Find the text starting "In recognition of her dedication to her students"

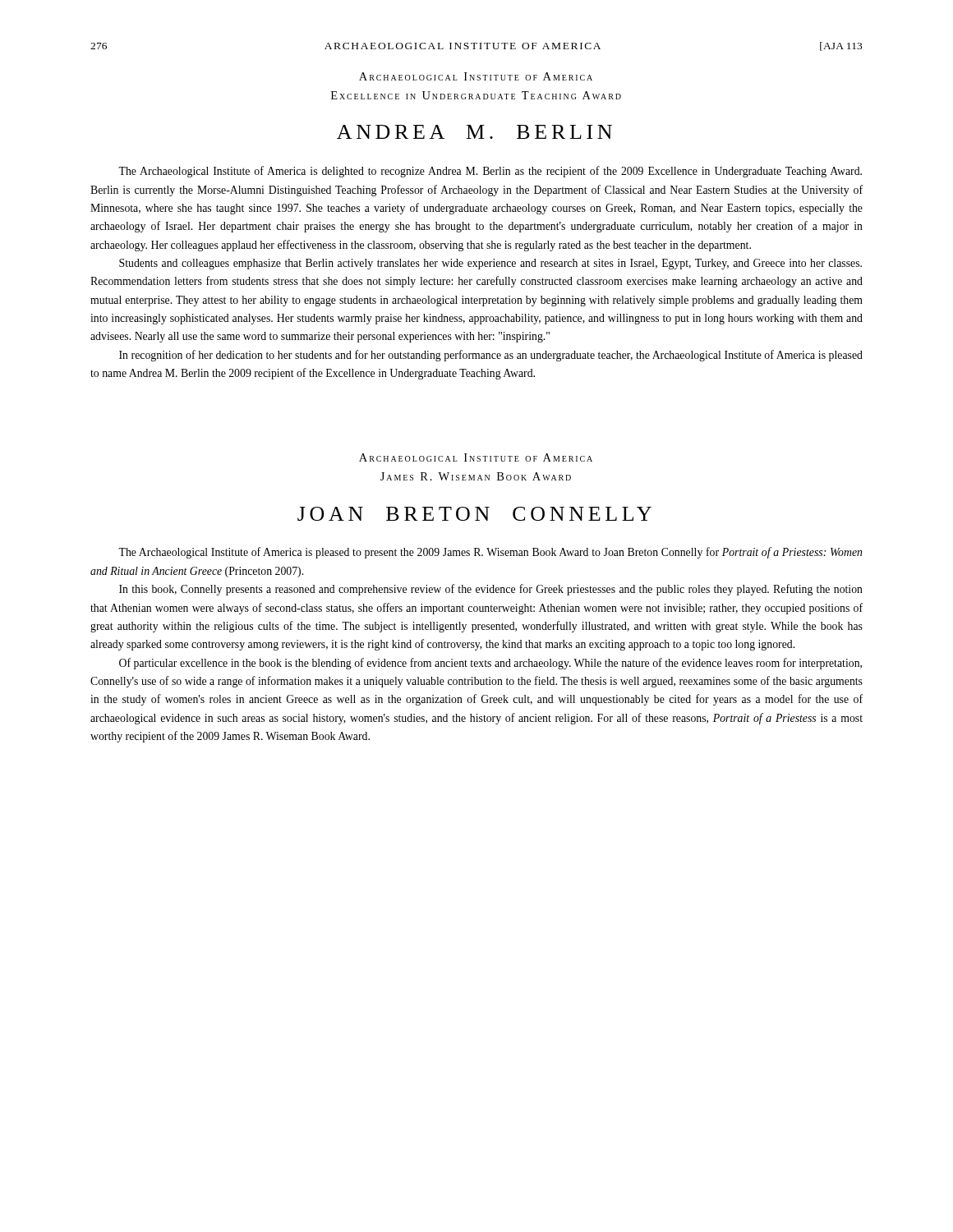(x=476, y=365)
